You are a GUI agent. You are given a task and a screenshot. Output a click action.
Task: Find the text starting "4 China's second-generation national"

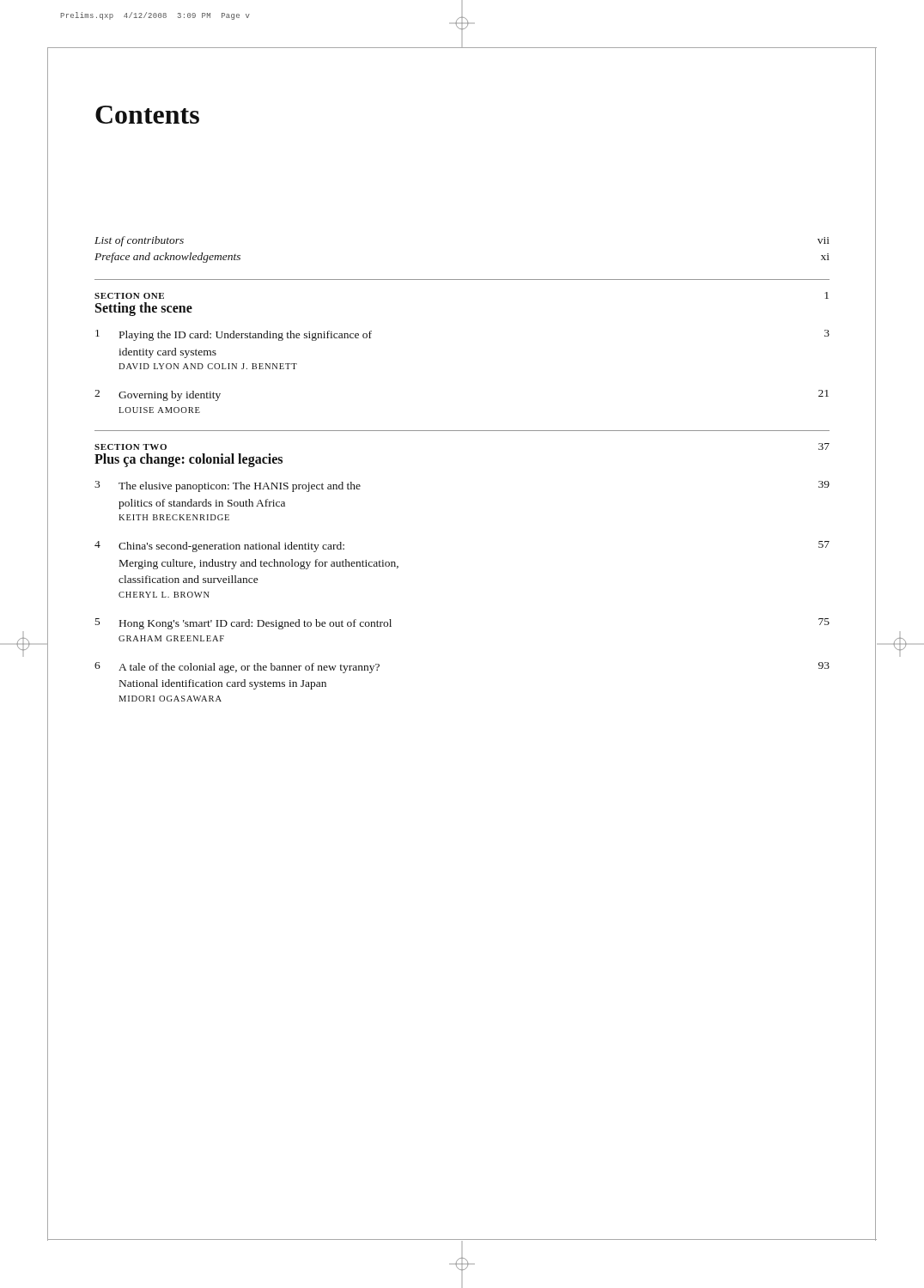click(x=231, y=547)
